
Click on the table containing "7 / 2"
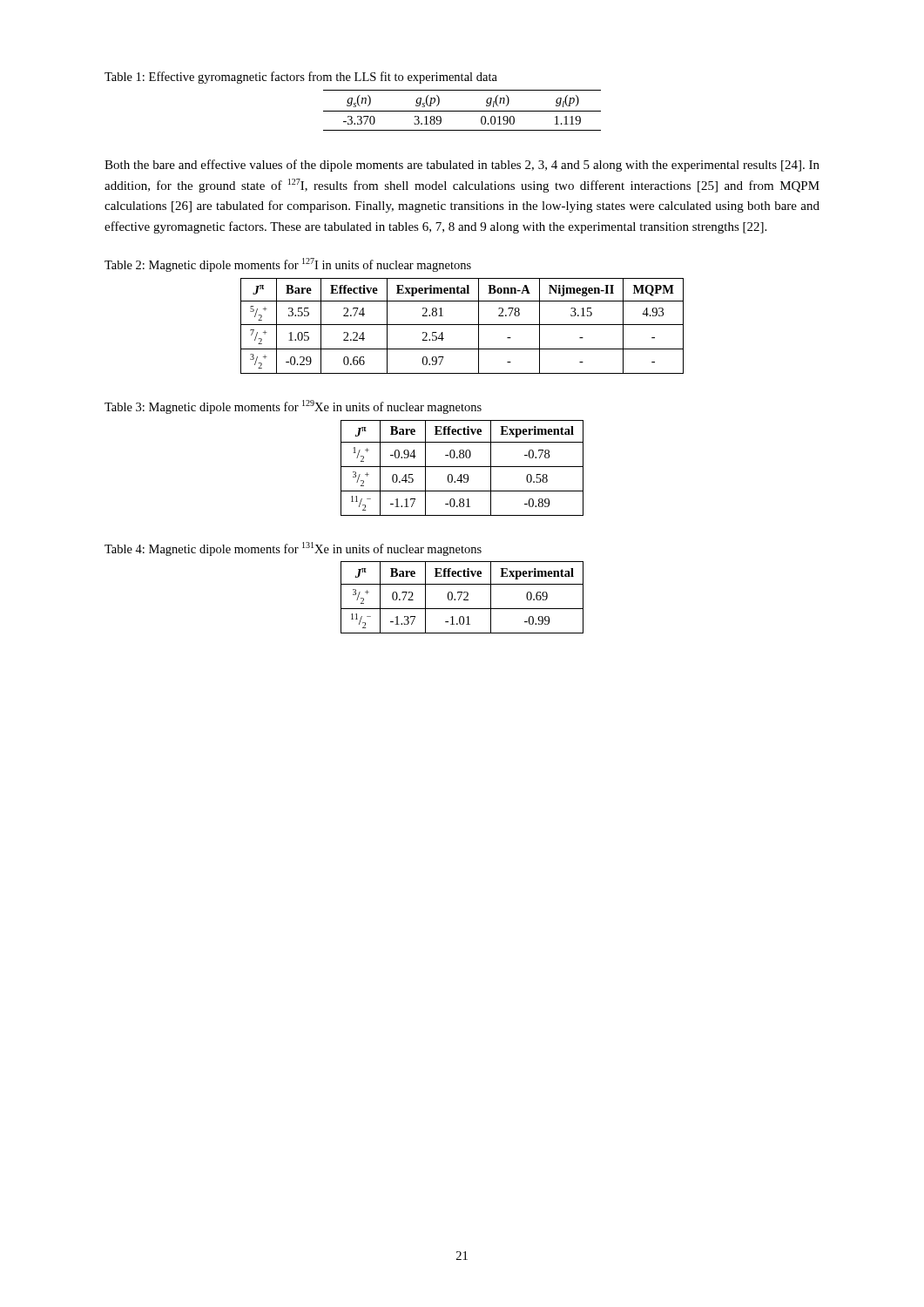462,326
